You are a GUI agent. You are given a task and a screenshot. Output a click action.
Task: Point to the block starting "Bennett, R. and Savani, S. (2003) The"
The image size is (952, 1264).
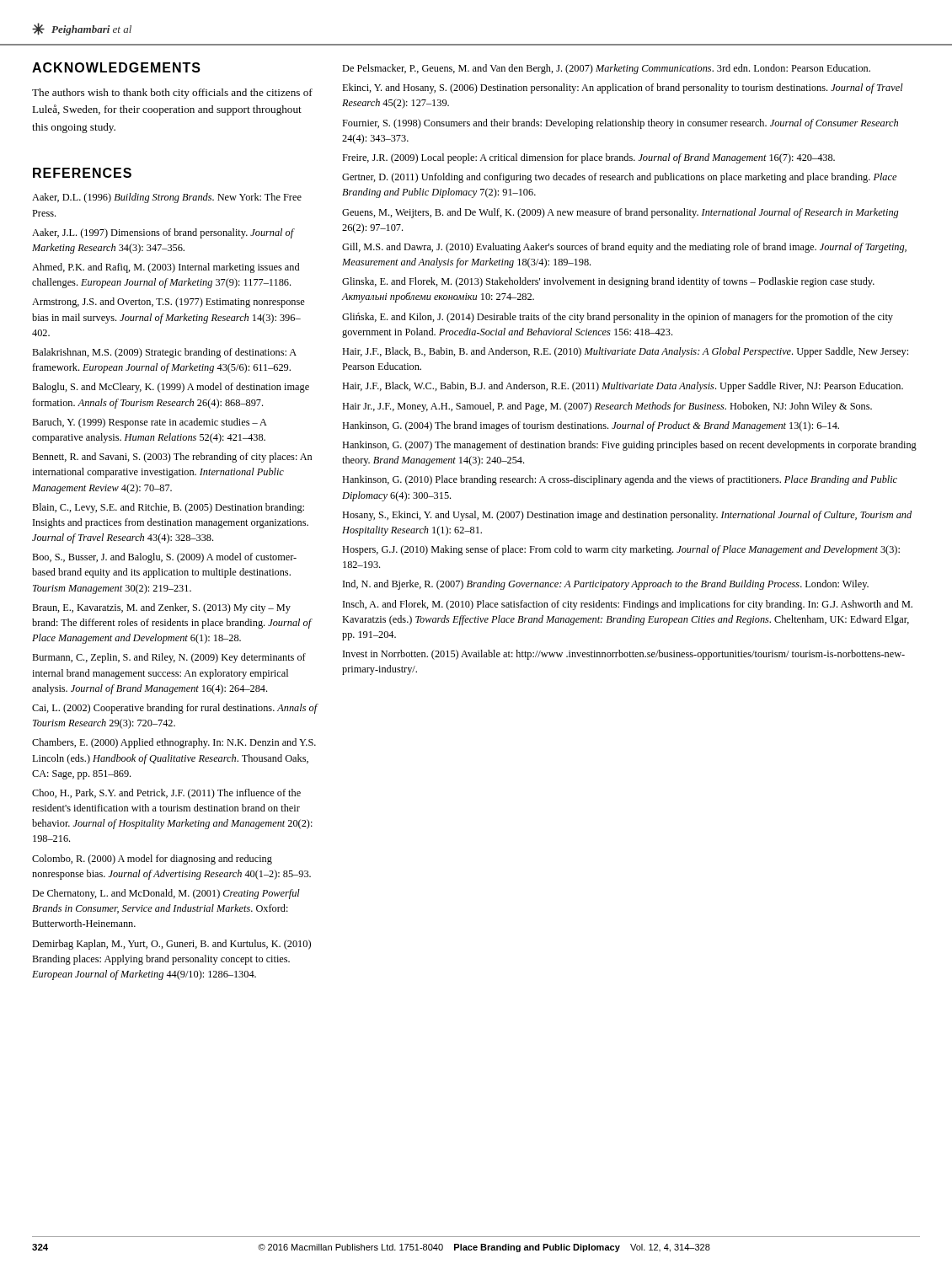coord(172,472)
